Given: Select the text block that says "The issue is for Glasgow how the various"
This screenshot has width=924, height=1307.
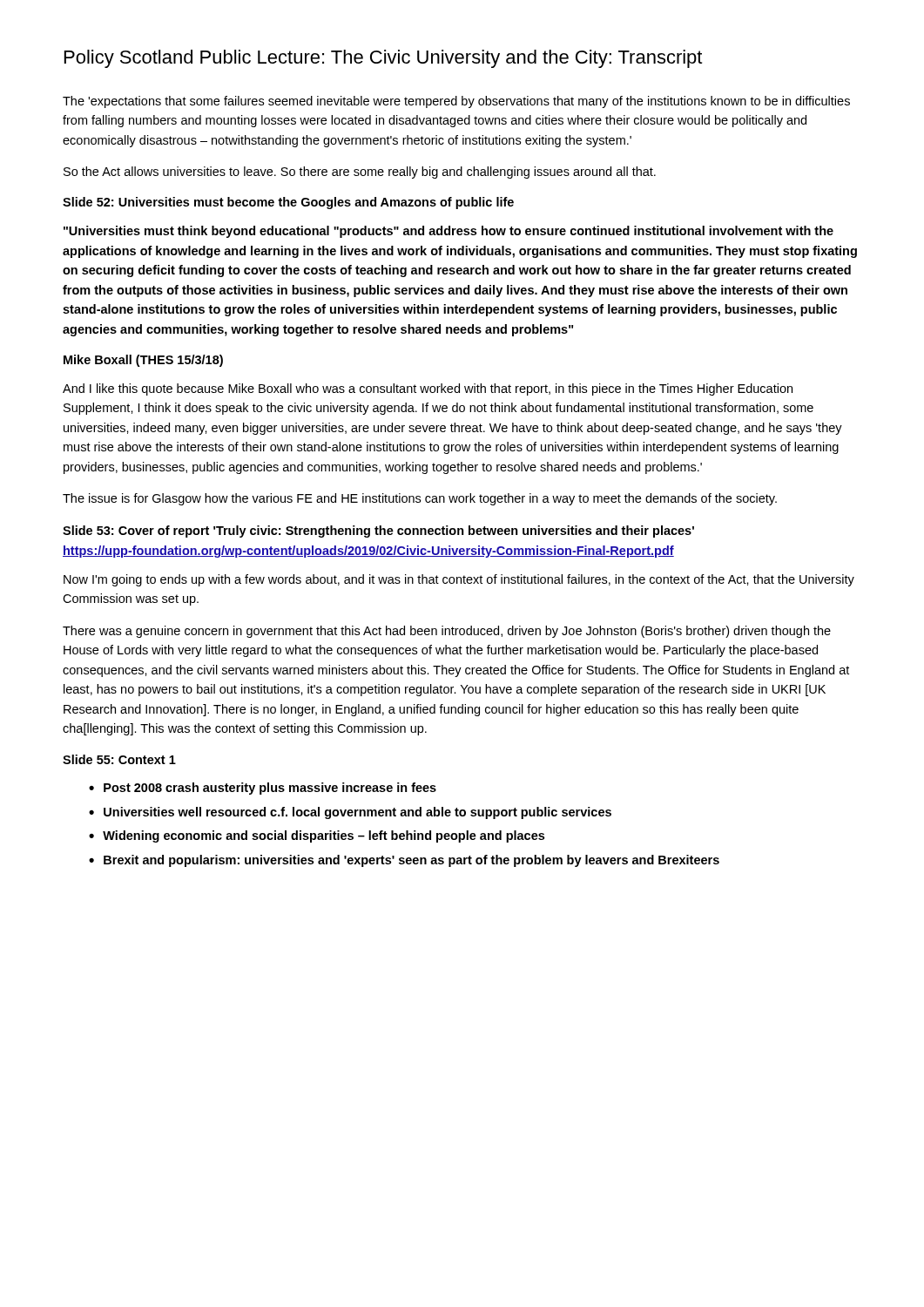Looking at the screenshot, I should [420, 499].
